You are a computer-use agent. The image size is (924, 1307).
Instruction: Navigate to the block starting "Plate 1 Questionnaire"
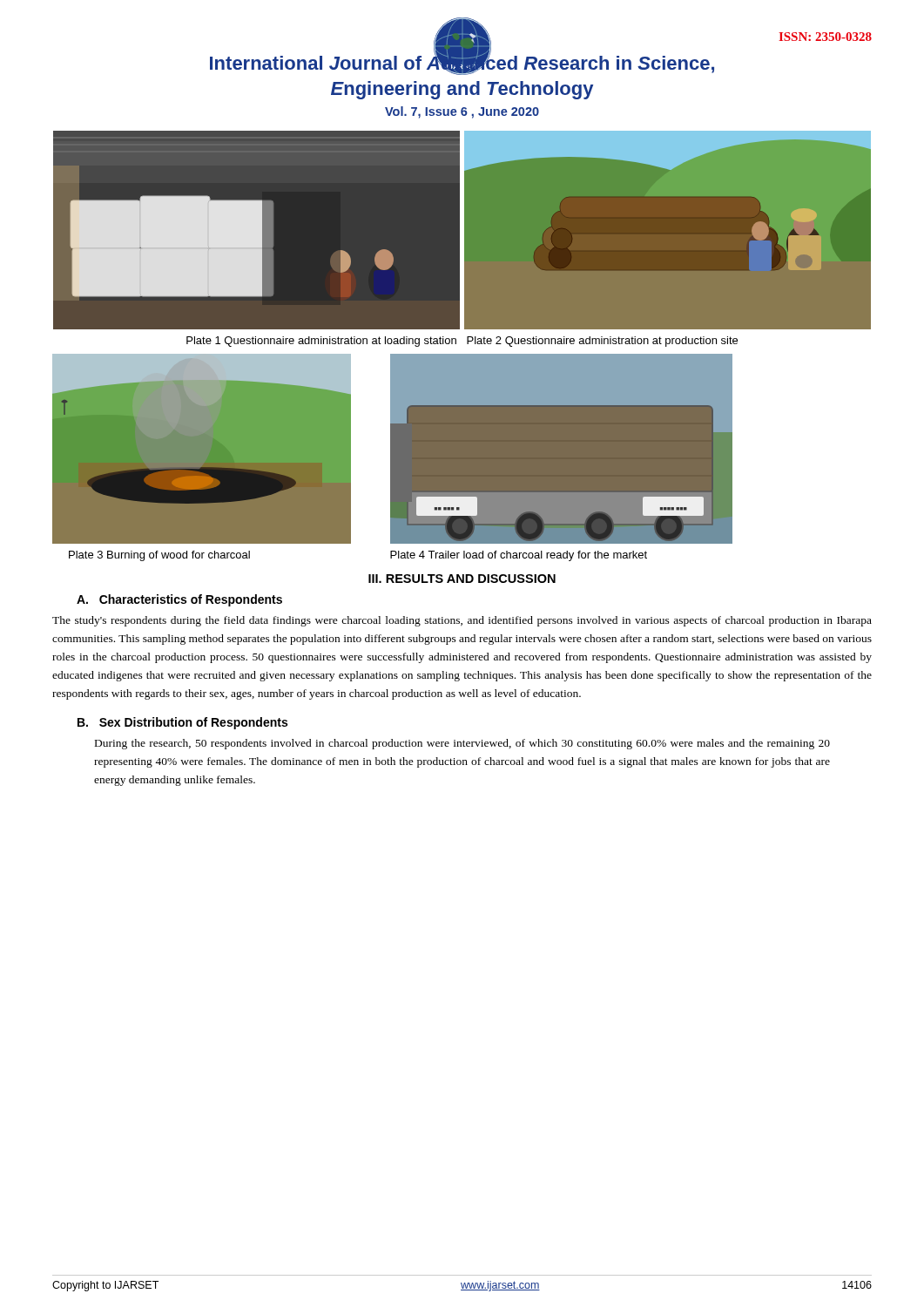(x=462, y=340)
